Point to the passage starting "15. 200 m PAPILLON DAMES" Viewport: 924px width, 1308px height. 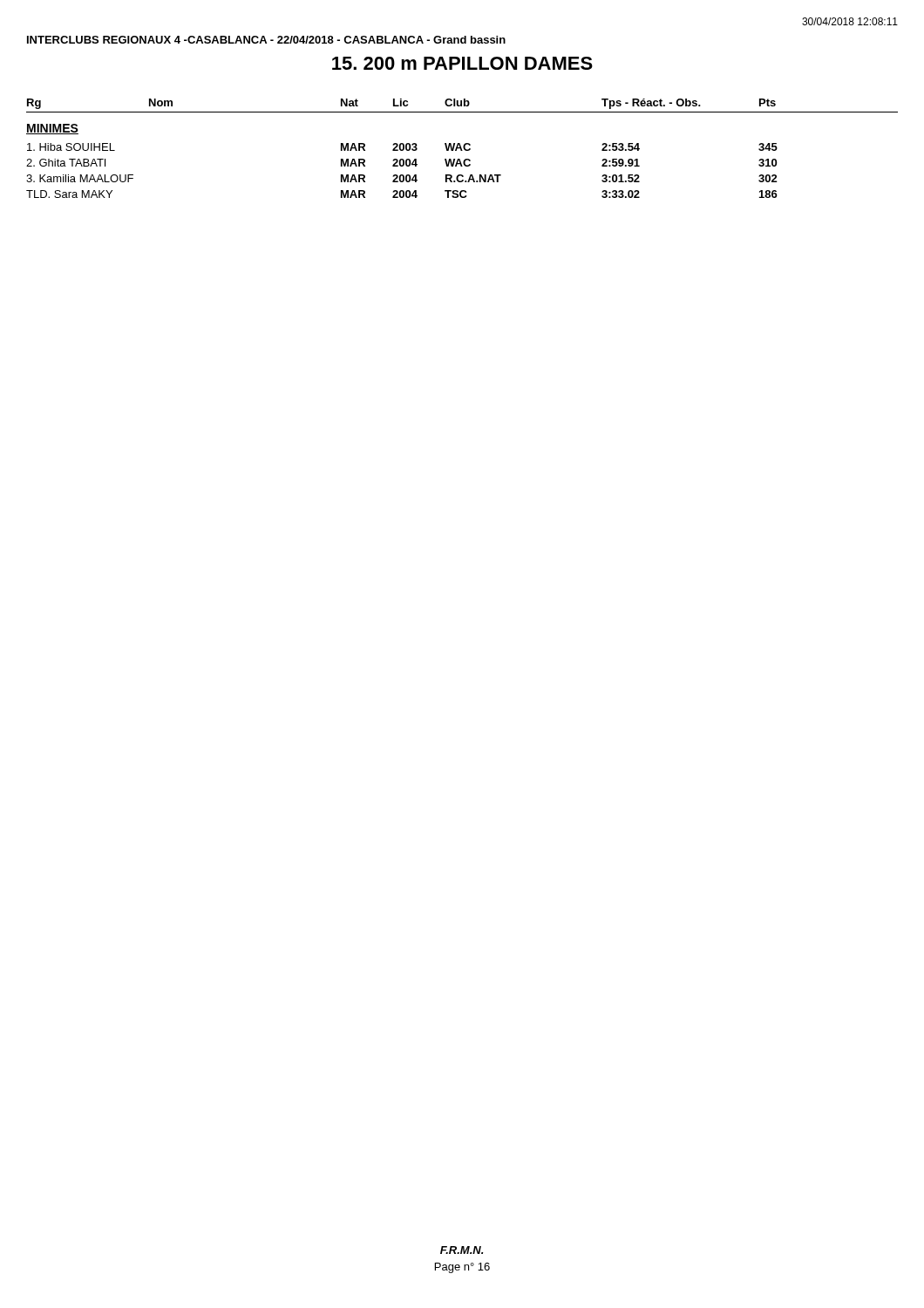coord(462,64)
